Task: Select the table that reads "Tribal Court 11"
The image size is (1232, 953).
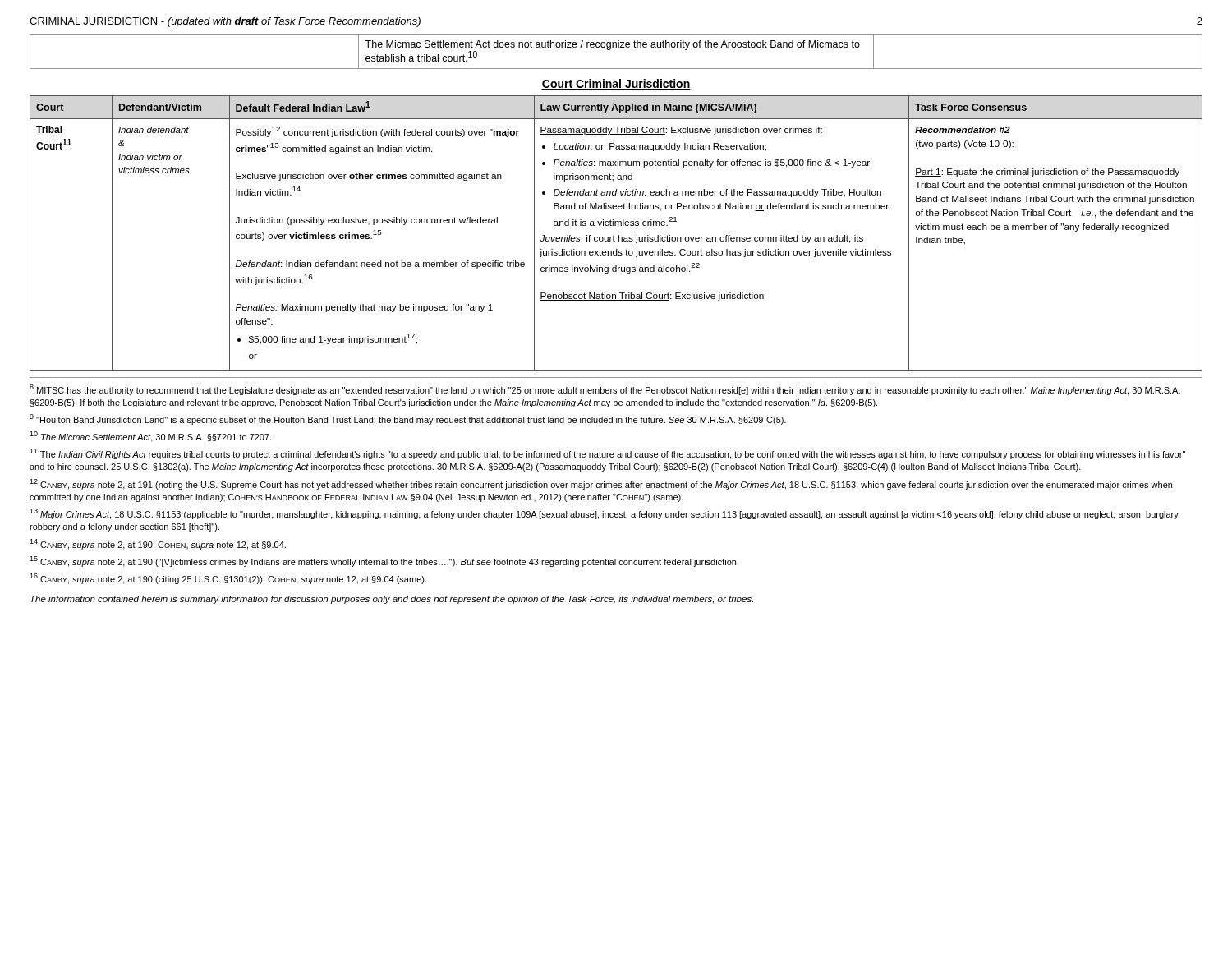Action: click(616, 233)
